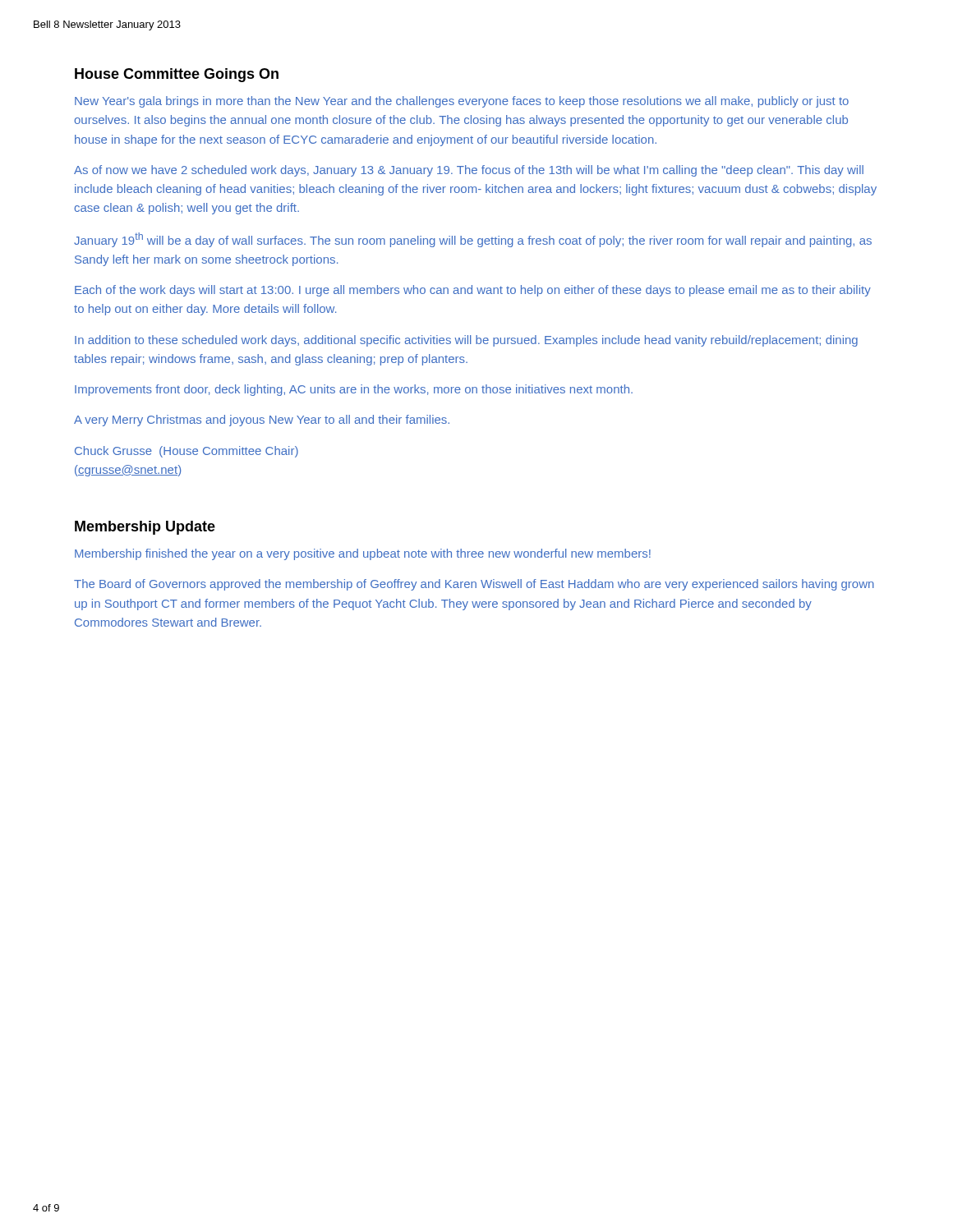The image size is (953, 1232).
Task: Where does it say "Chuck Grusse (House Committee Chair) (cgrusse@snet.net)"?
Action: [x=186, y=460]
